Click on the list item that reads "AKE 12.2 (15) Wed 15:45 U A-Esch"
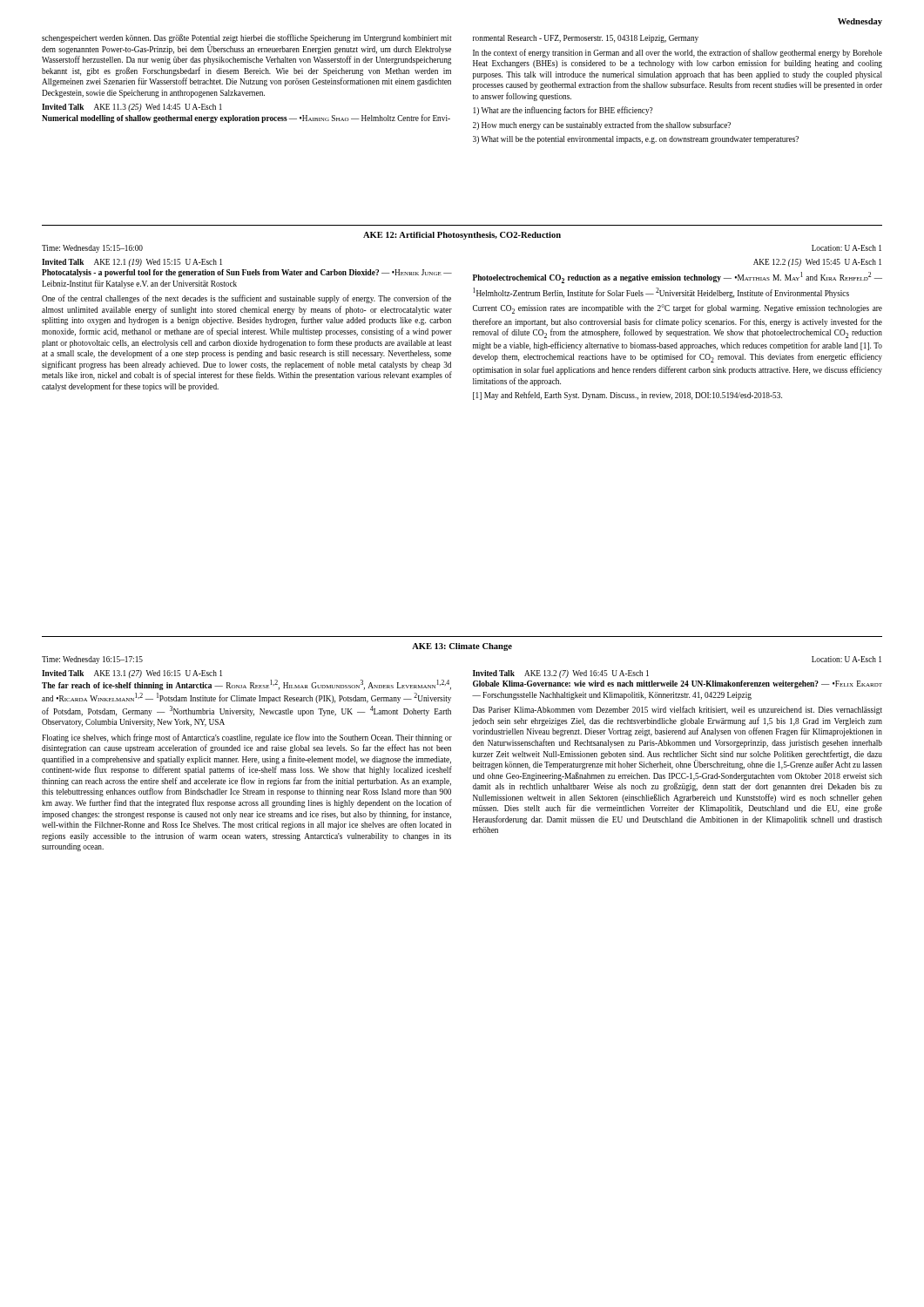924x1307 pixels. (x=677, y=278)
